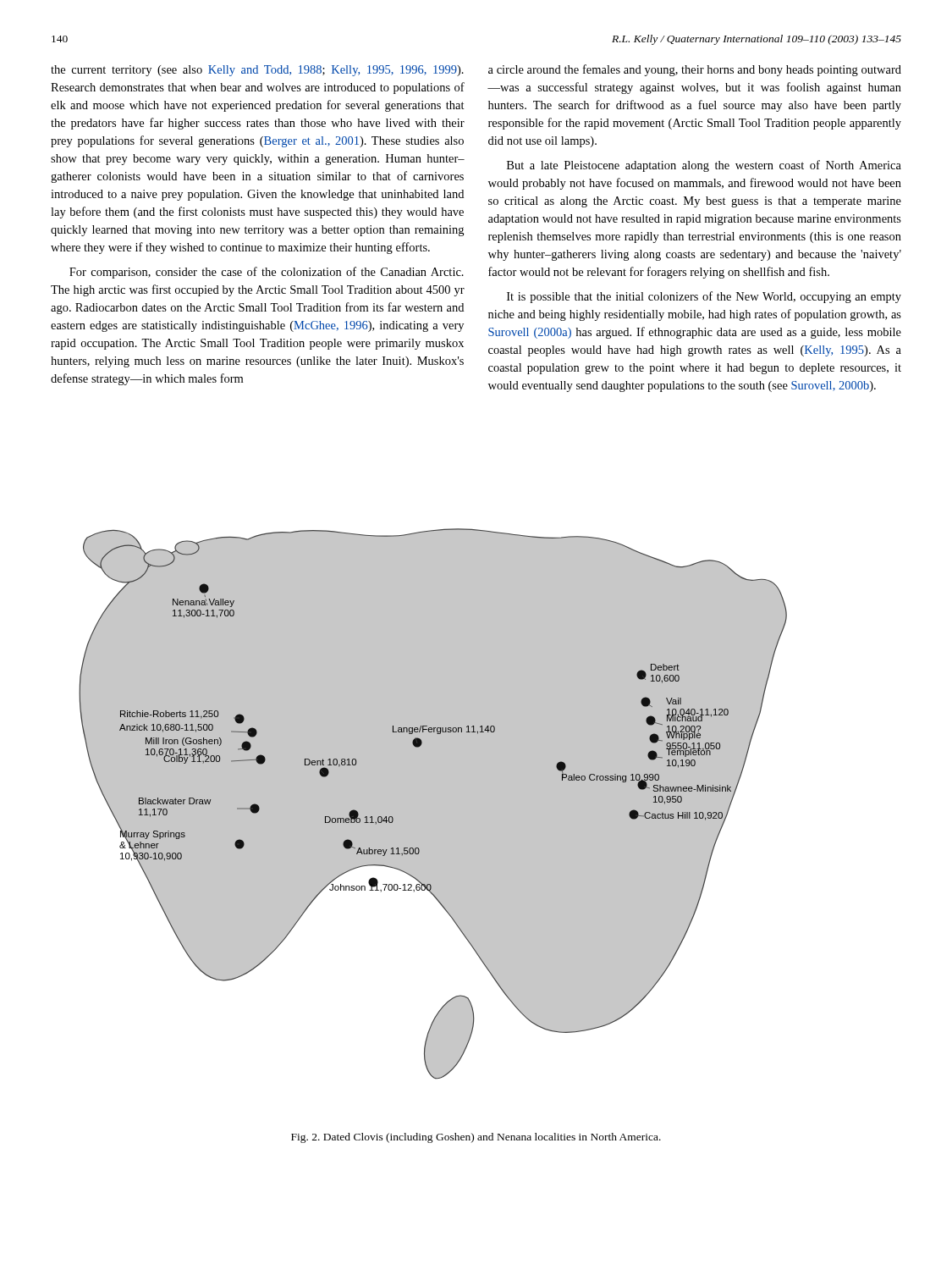Click the caption that begins "Fig. 2. Dated Clovis (including Goshen)"

coord(476,1137)
